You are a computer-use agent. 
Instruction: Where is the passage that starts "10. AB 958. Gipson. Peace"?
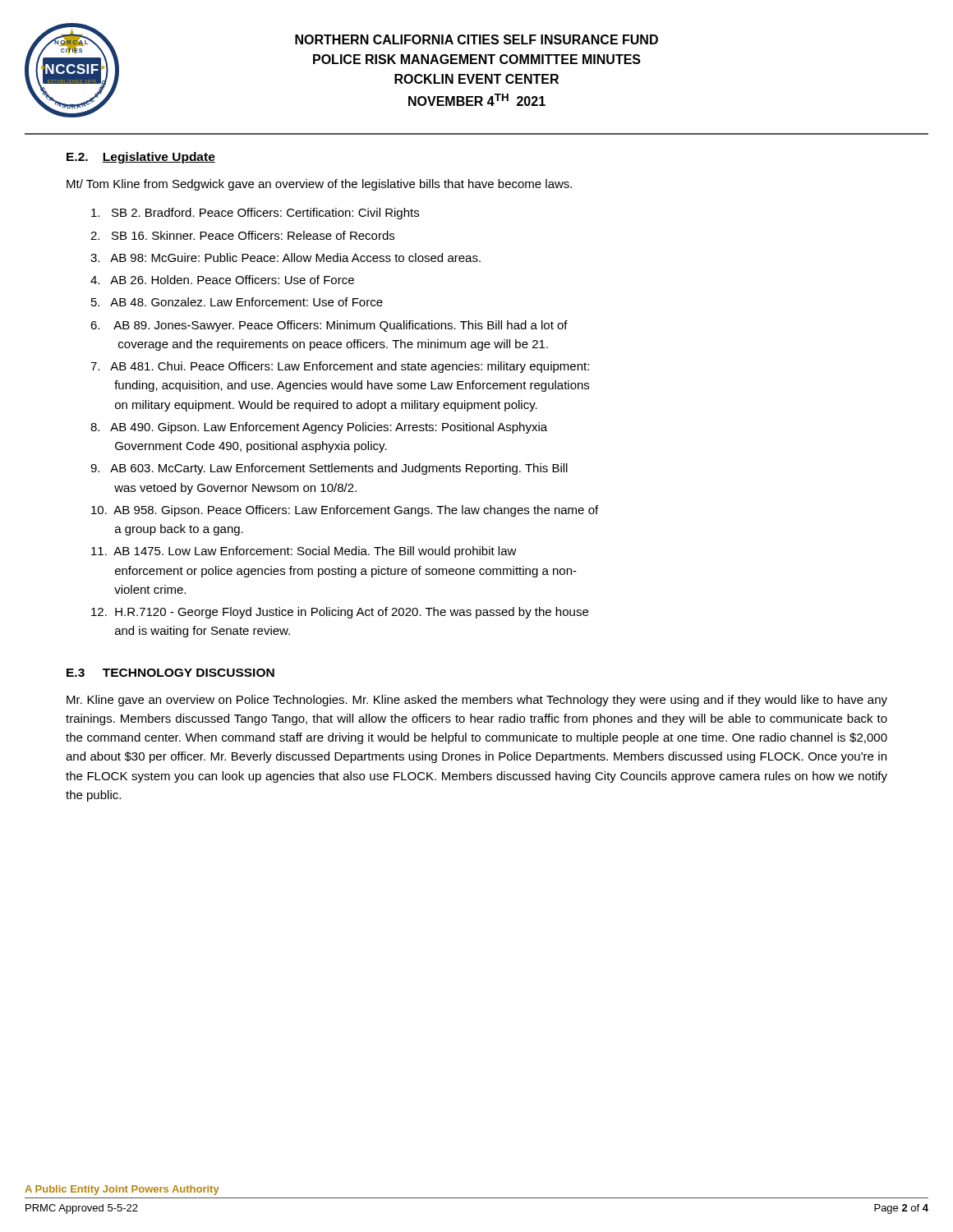point(344,519)
